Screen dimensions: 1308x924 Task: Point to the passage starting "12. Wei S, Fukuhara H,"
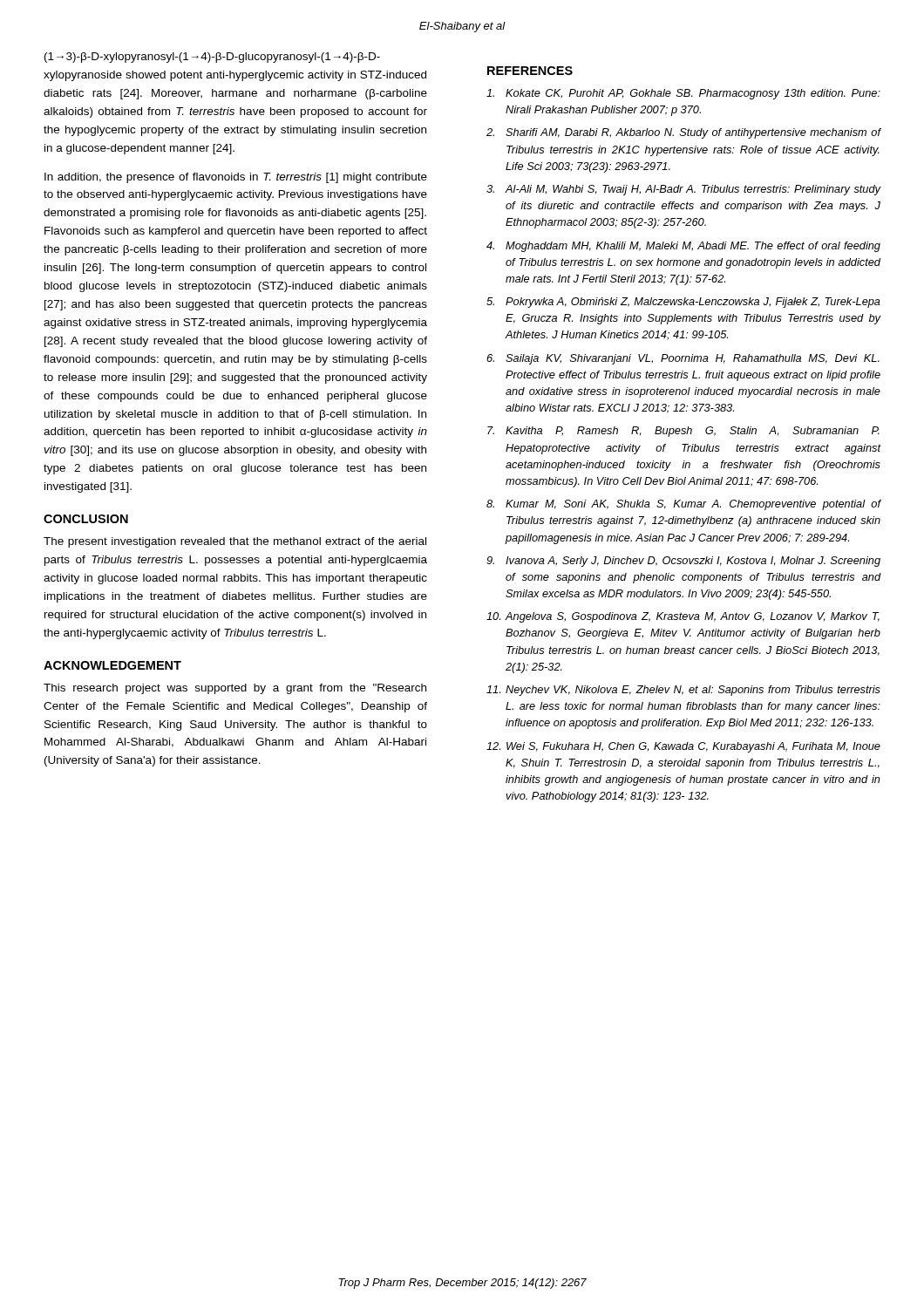(x=683, y=771)
